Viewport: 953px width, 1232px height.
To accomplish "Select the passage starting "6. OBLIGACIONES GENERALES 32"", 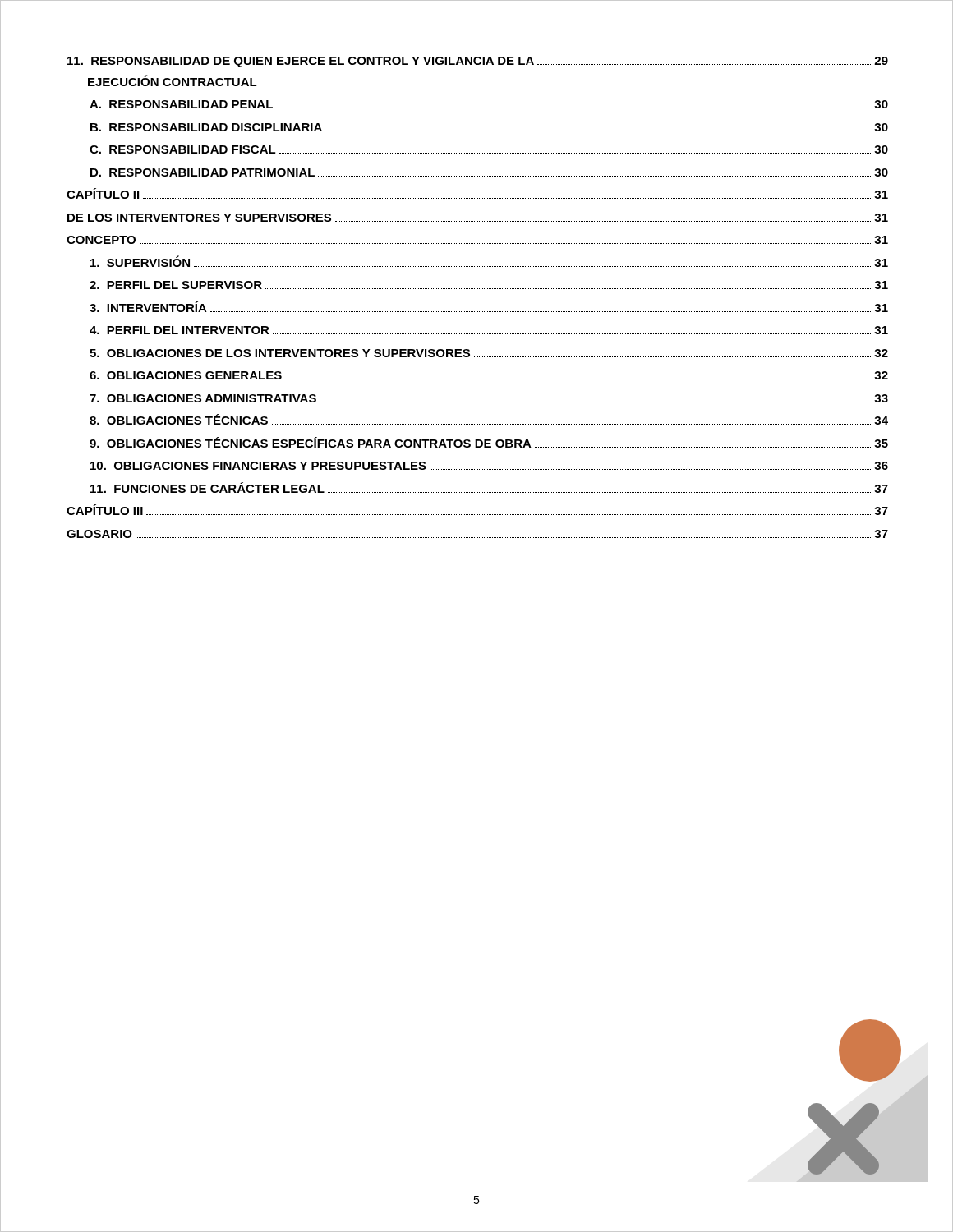I will pyautogui.click(x=489, y=375).
